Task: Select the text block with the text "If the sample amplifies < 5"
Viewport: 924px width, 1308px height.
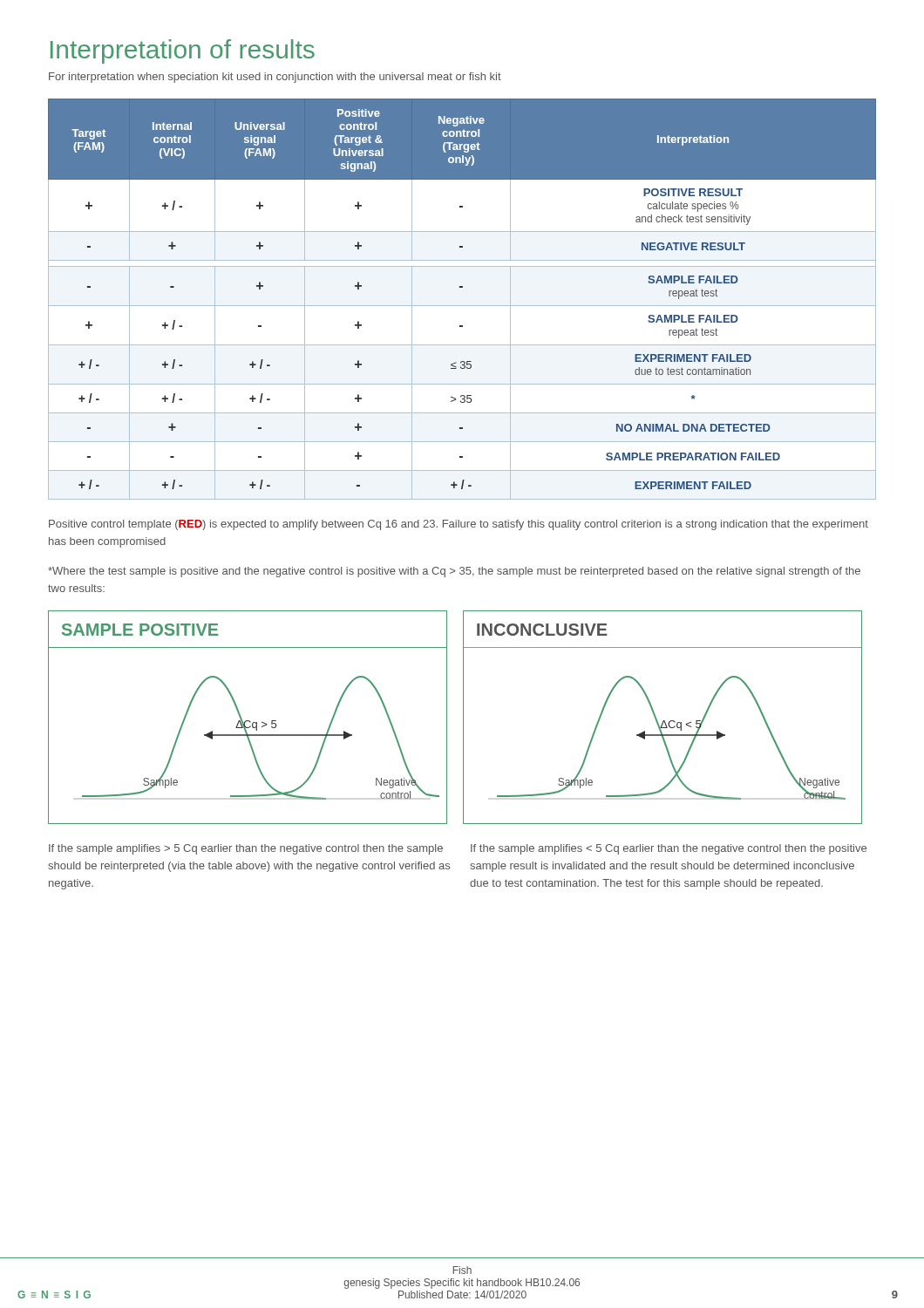Action: [x=668, y=865]
